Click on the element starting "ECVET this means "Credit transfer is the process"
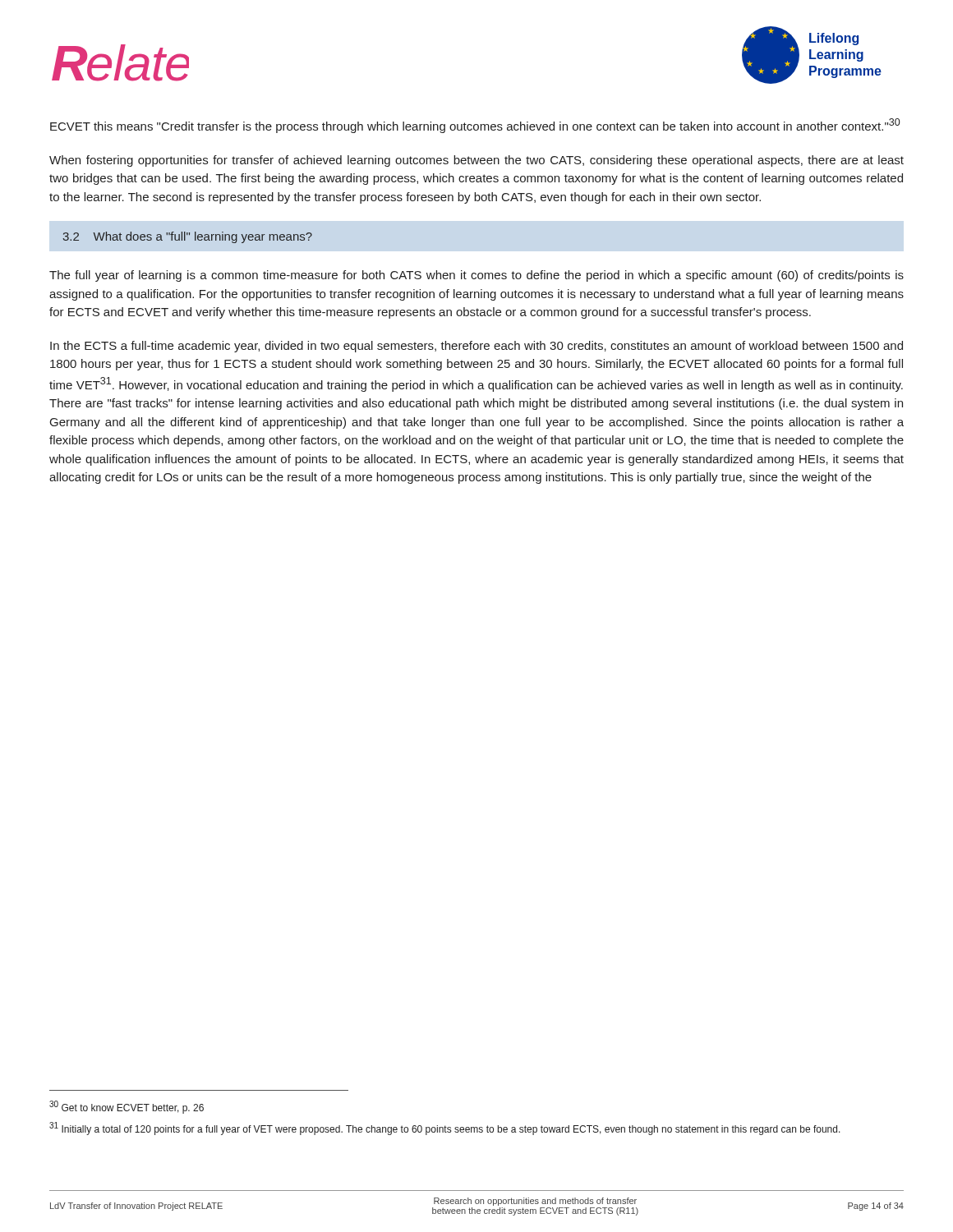953x1232 pixels. 475,125
